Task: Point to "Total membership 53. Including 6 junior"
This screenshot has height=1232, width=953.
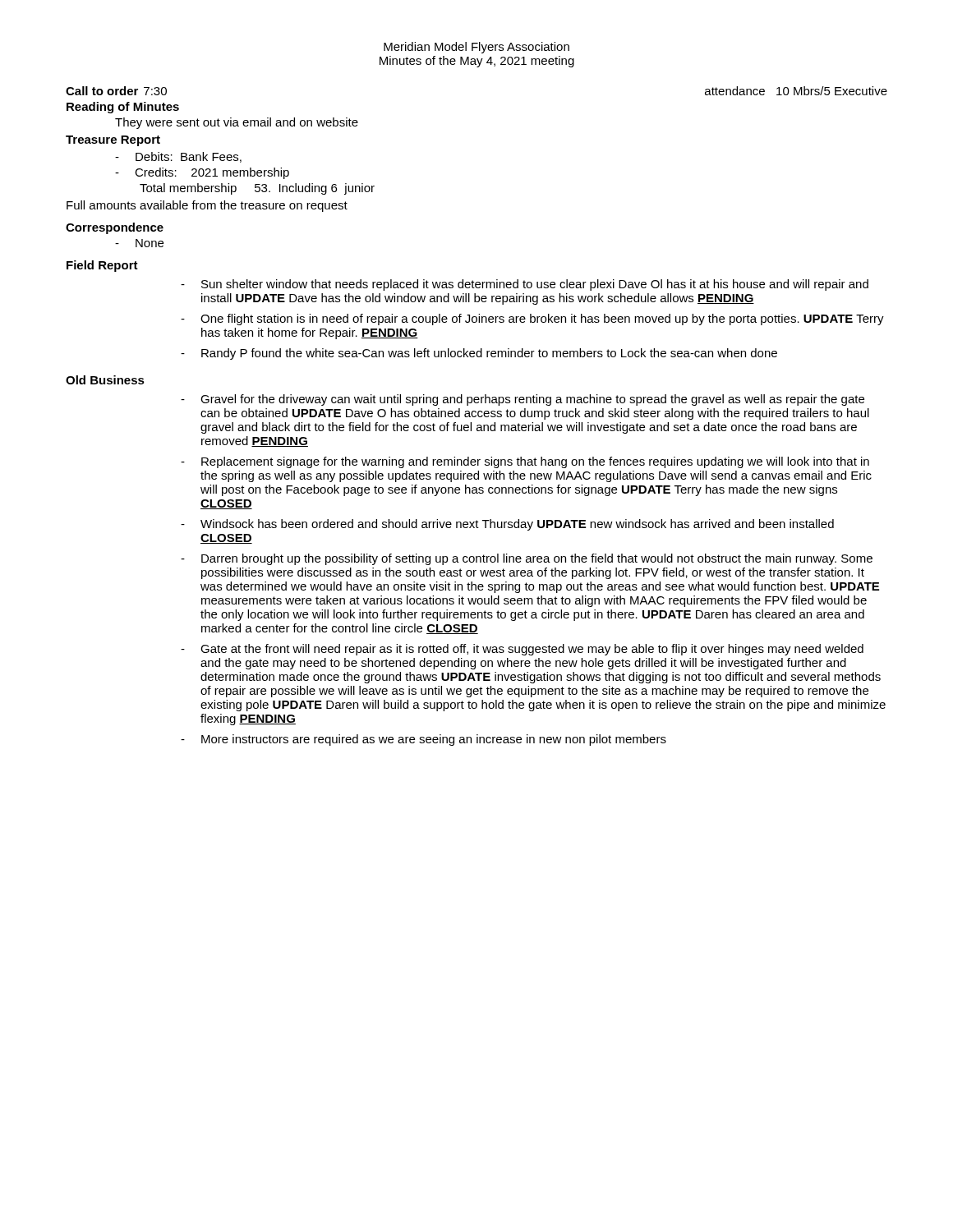Action: tap(257, 188)
